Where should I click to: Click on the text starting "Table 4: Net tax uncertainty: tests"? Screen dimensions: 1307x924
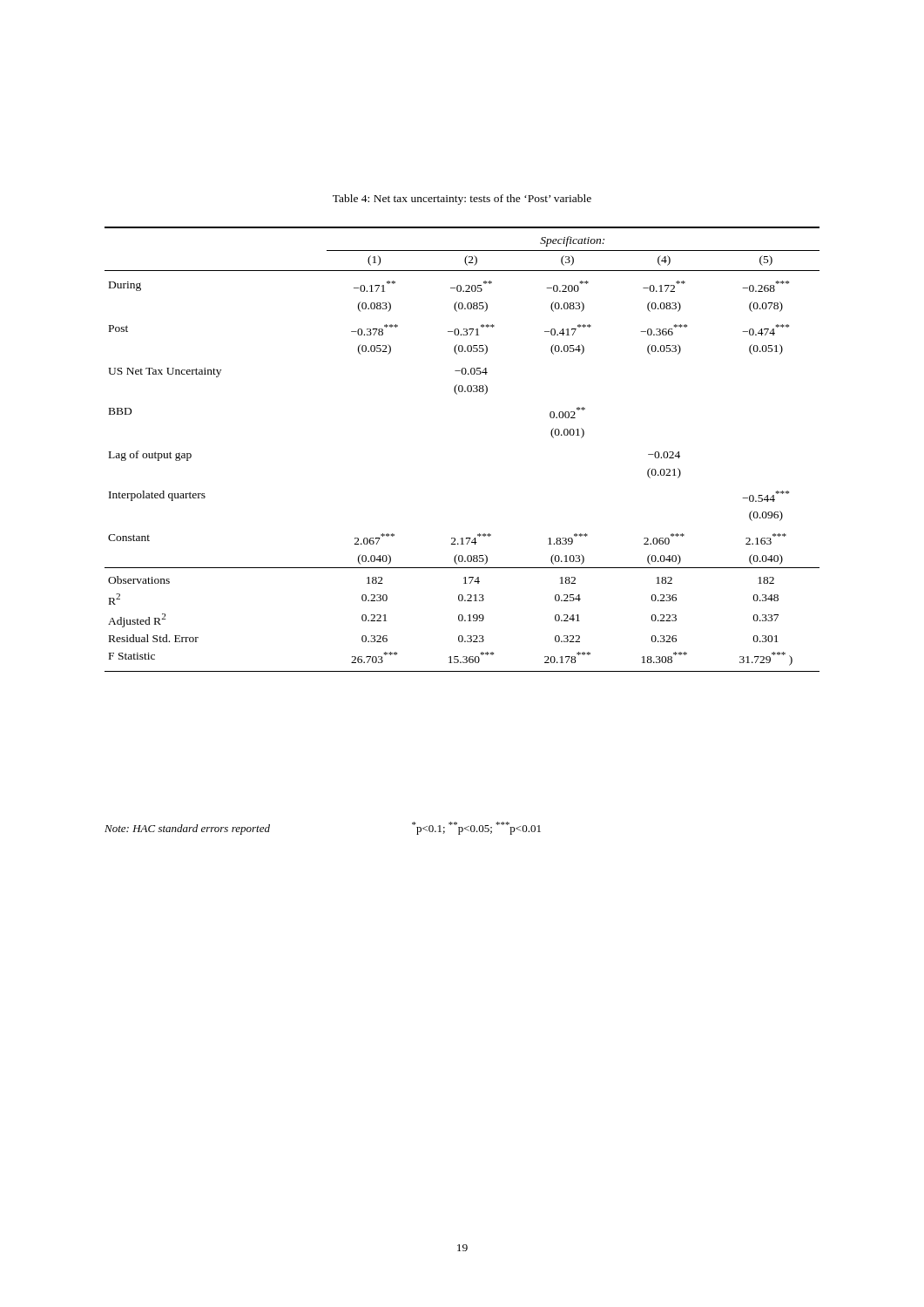pyautogui.click(x=462, y=198)
